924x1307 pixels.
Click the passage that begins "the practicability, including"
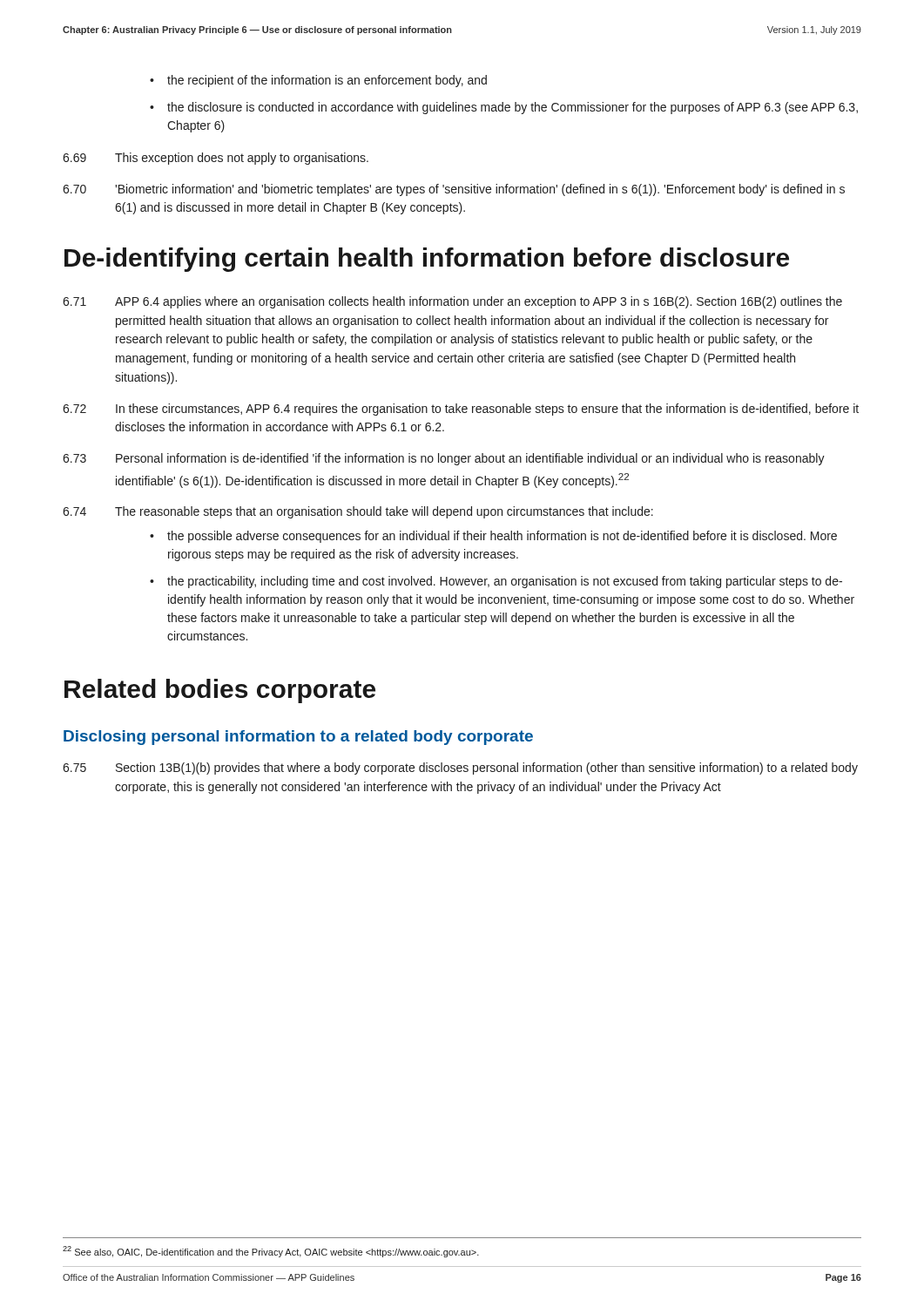[511, 608]
